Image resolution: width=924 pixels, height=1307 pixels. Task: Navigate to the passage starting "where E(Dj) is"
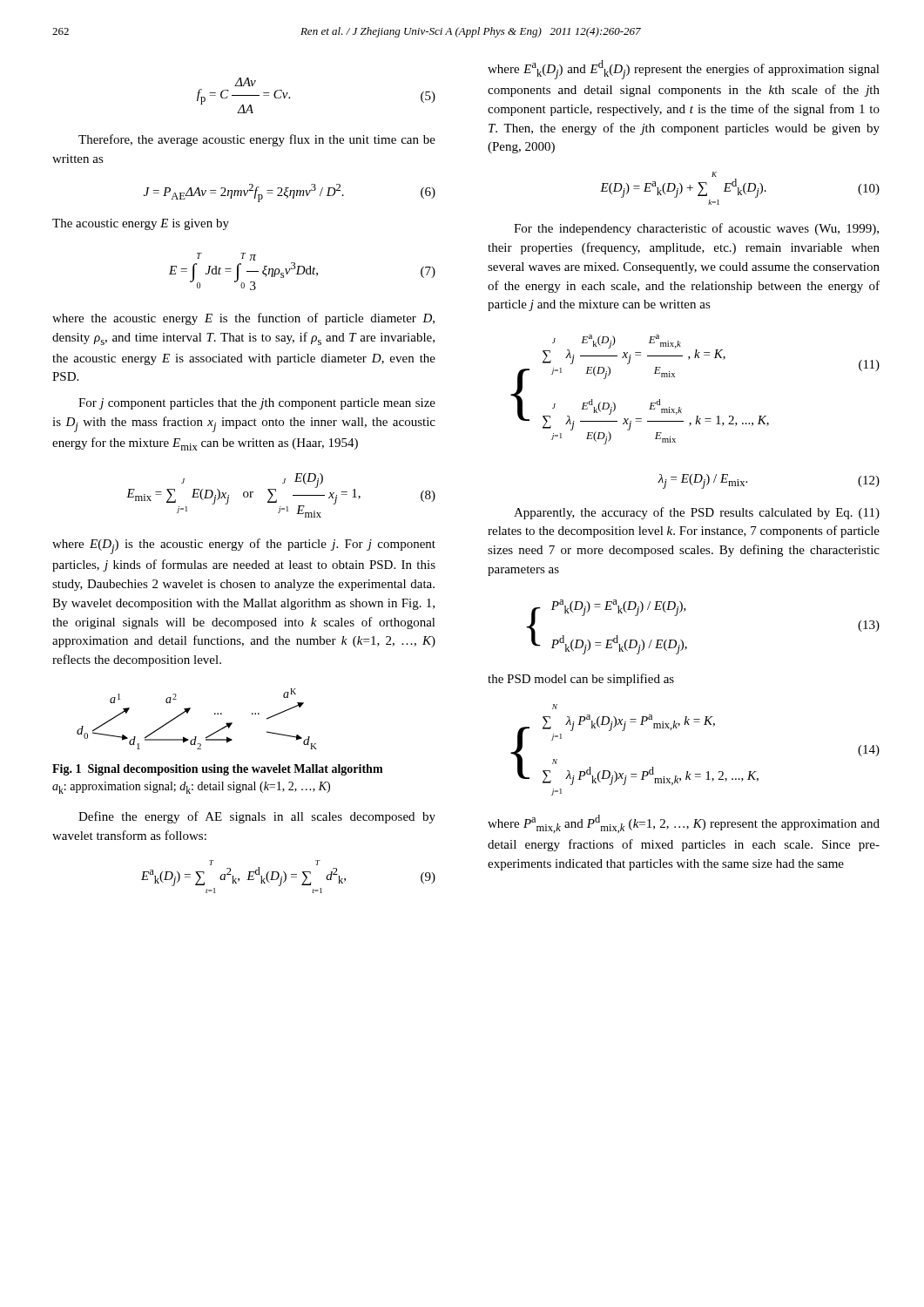(244, 602)
